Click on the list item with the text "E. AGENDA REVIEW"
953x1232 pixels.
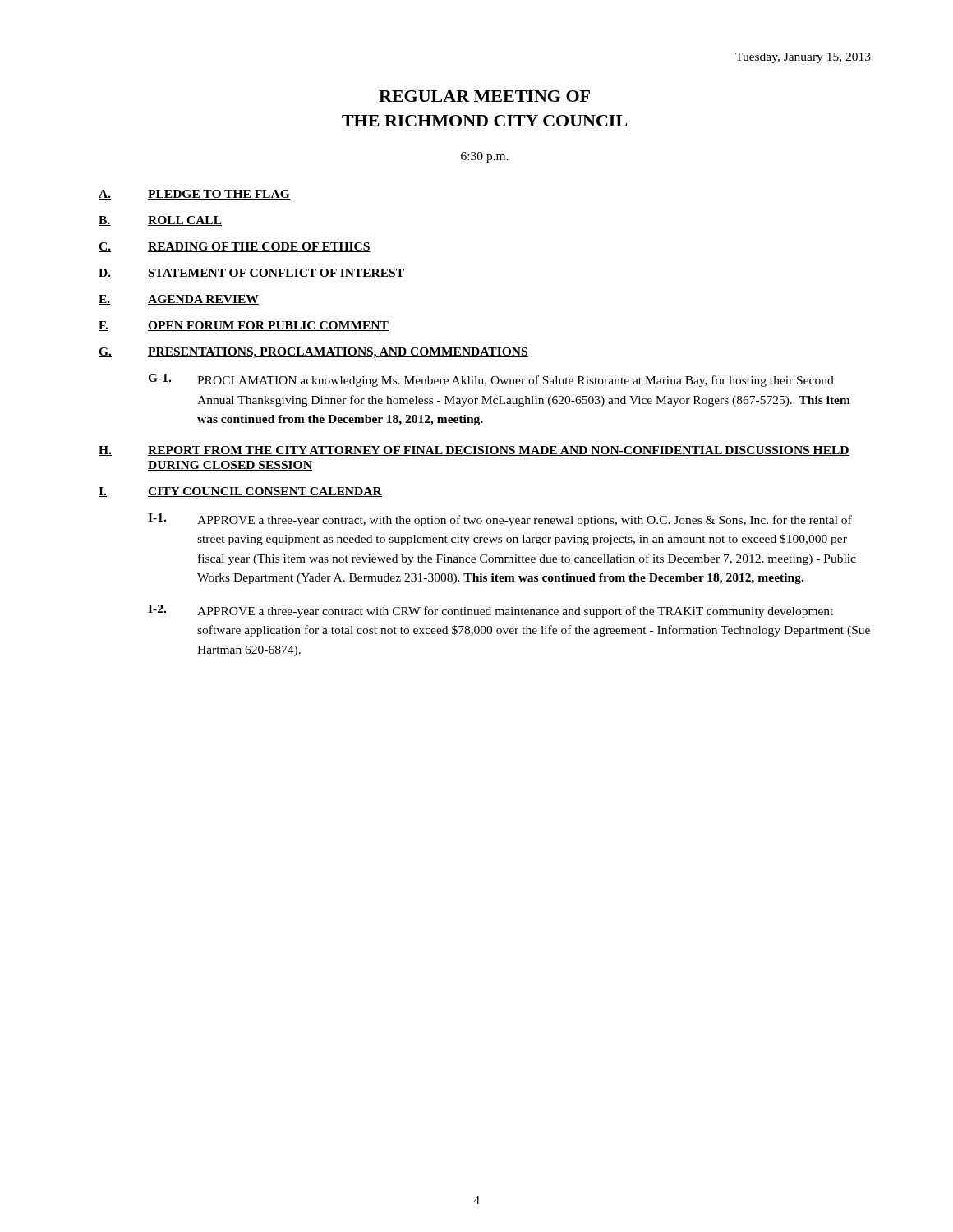179,300
